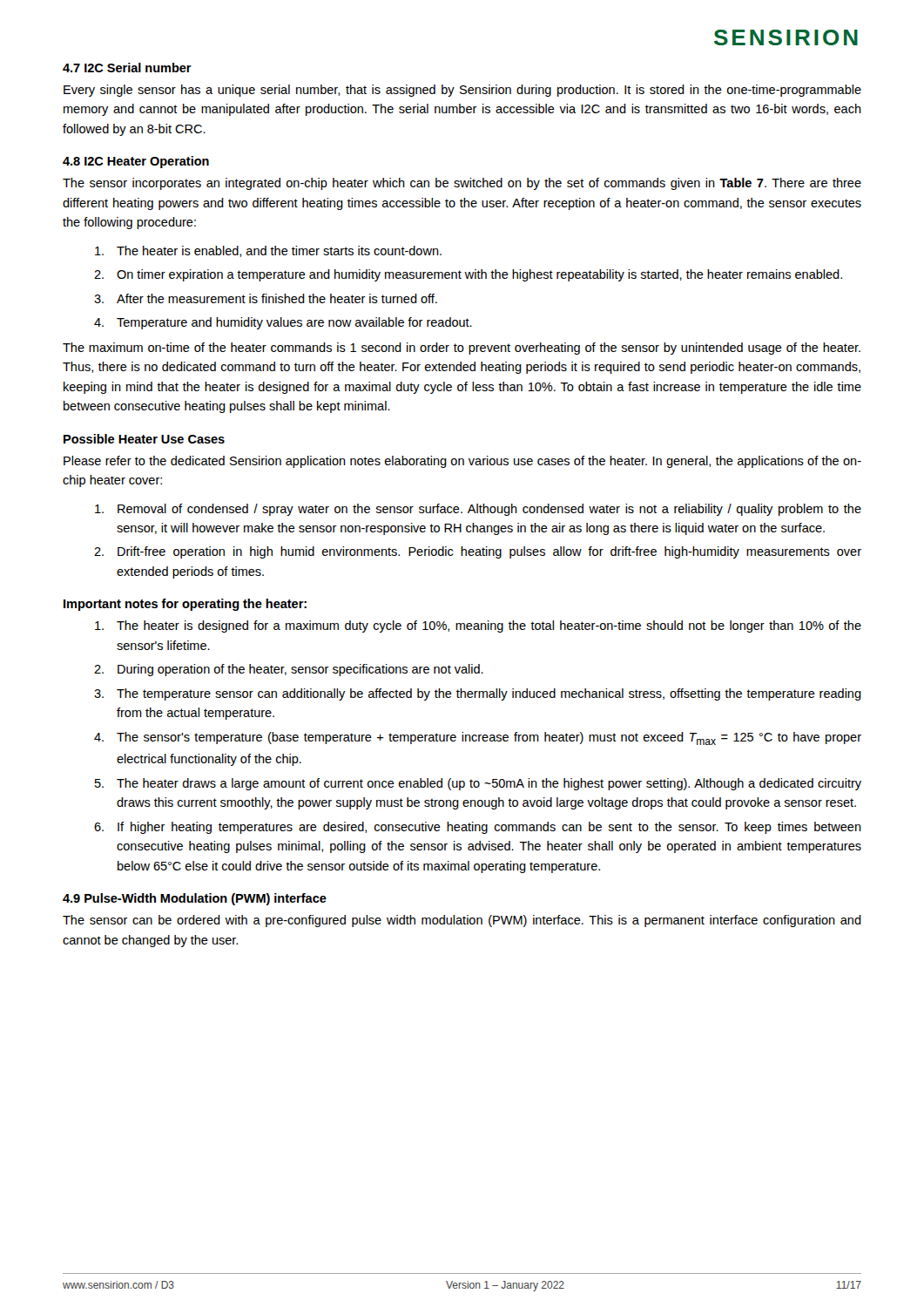Locate the list item containing "The heater is enabled,"
The image size is (924, 1307).
(x=268, y=251)
